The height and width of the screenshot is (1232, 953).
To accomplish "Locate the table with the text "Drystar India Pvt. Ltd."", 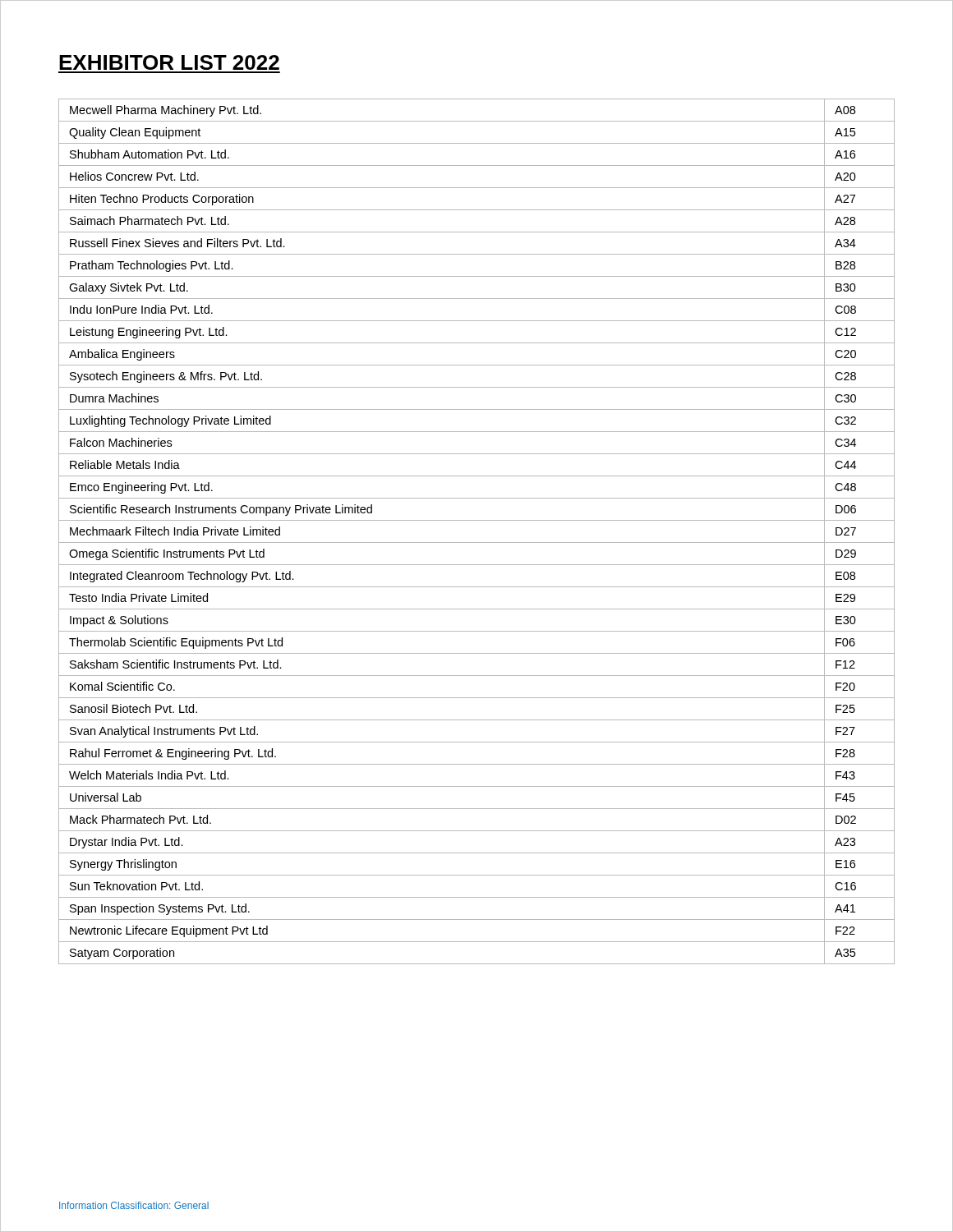I will (x=476, y=531).
